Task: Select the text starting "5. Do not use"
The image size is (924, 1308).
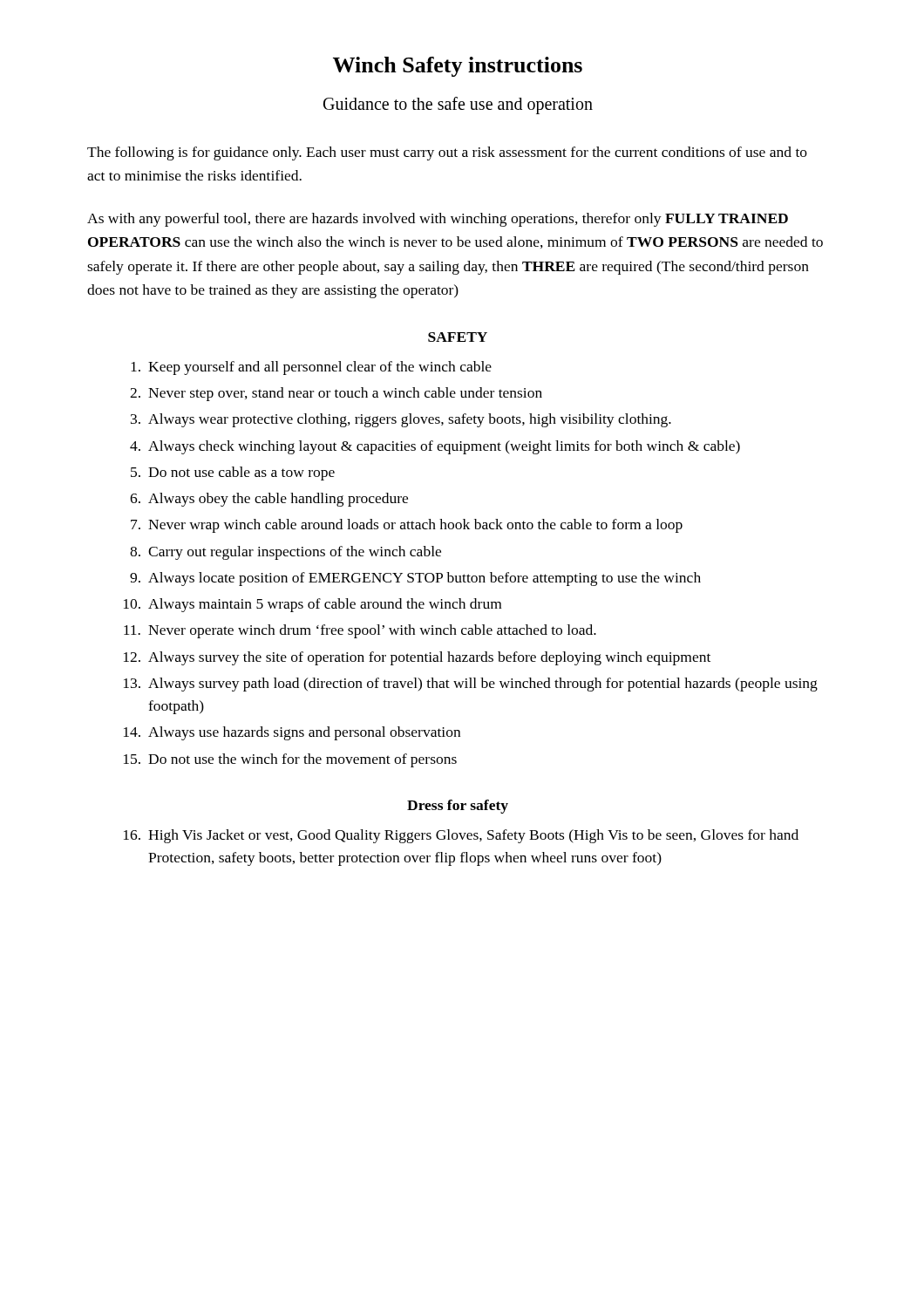Action: coord(233,473)
